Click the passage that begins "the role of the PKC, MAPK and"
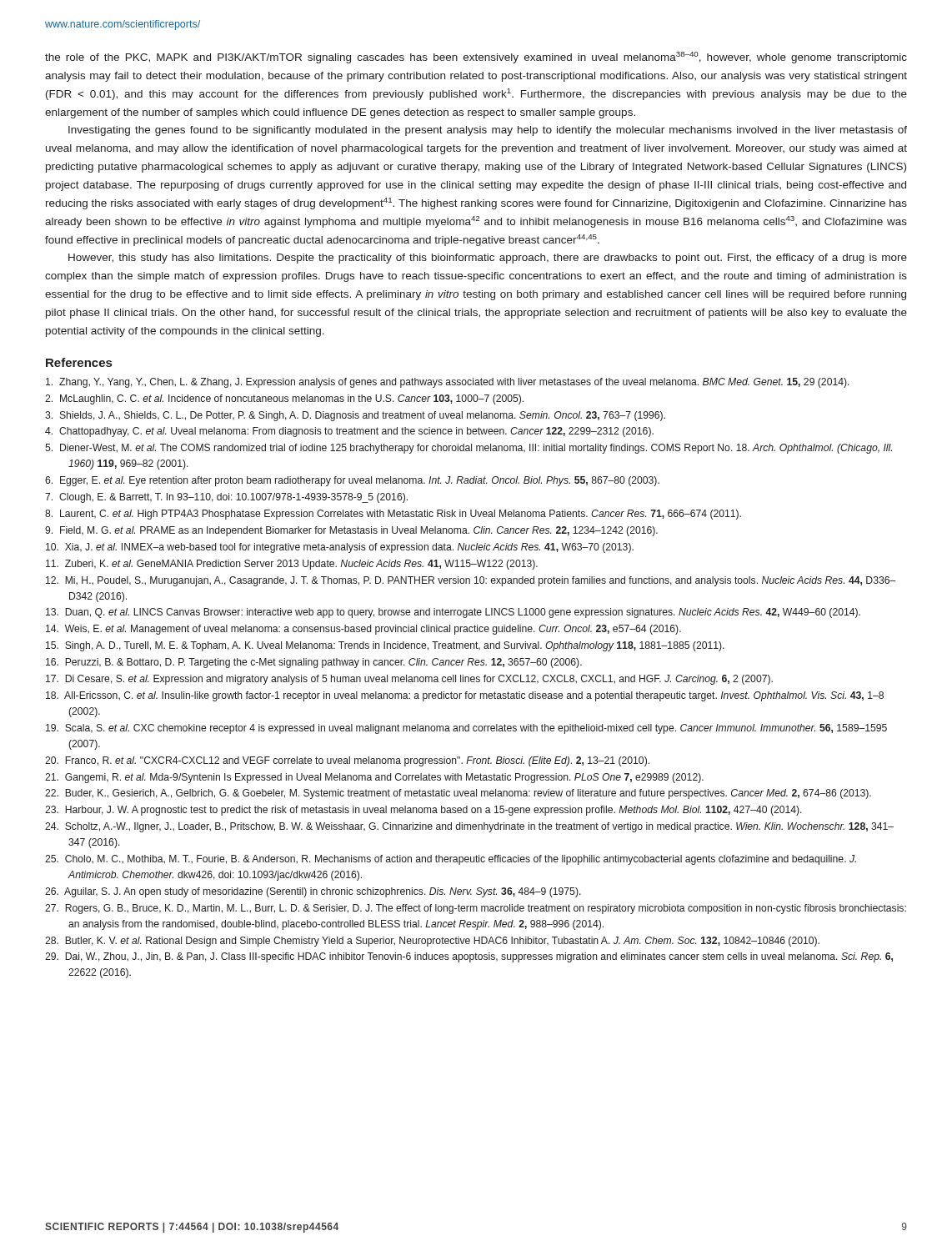The width and height of the screenshot is (952, 1251). click(476, 194)
